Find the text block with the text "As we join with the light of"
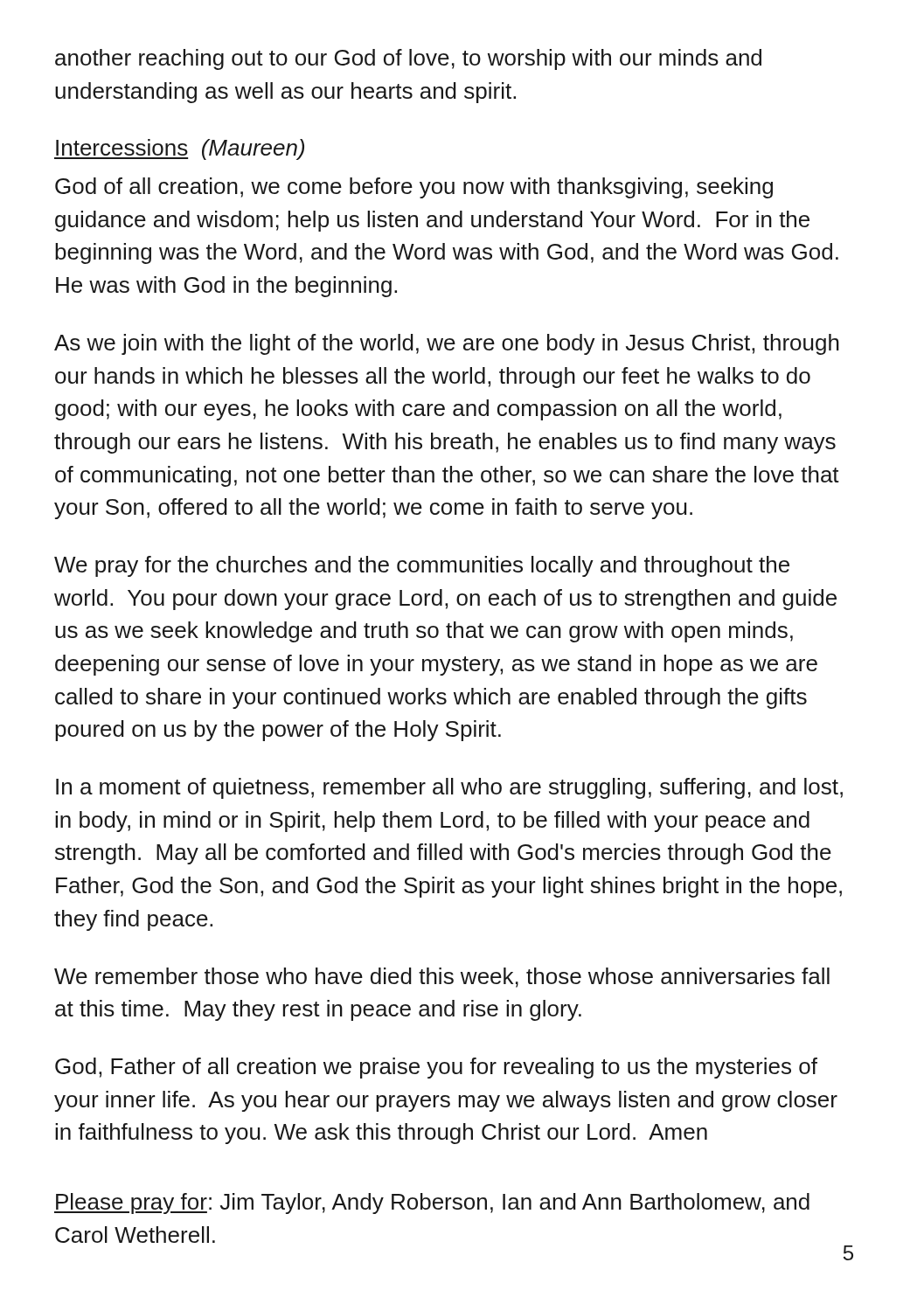 tap(447, 425)
